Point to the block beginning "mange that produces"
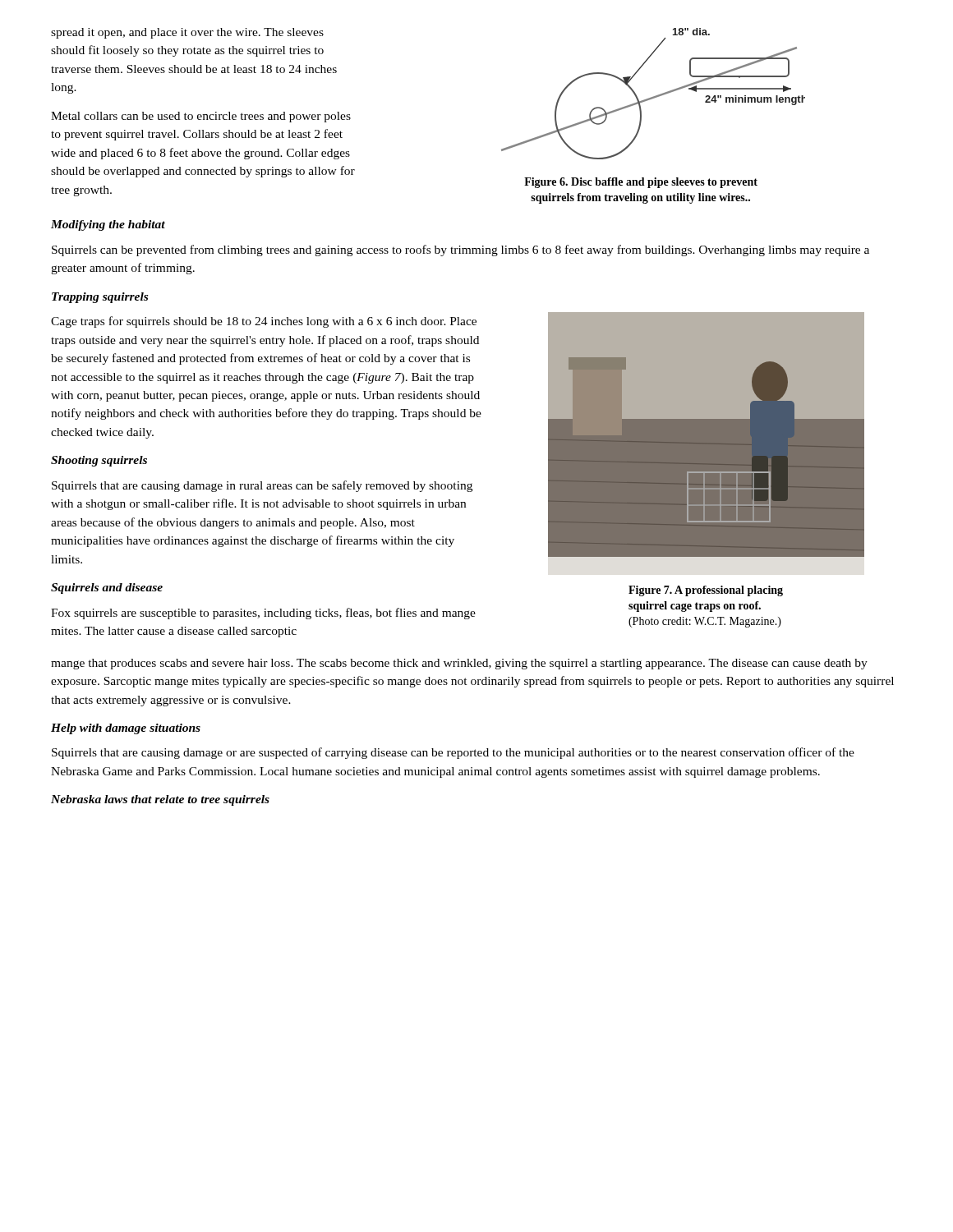This screenshot has height=1232, width=953. 476,681
